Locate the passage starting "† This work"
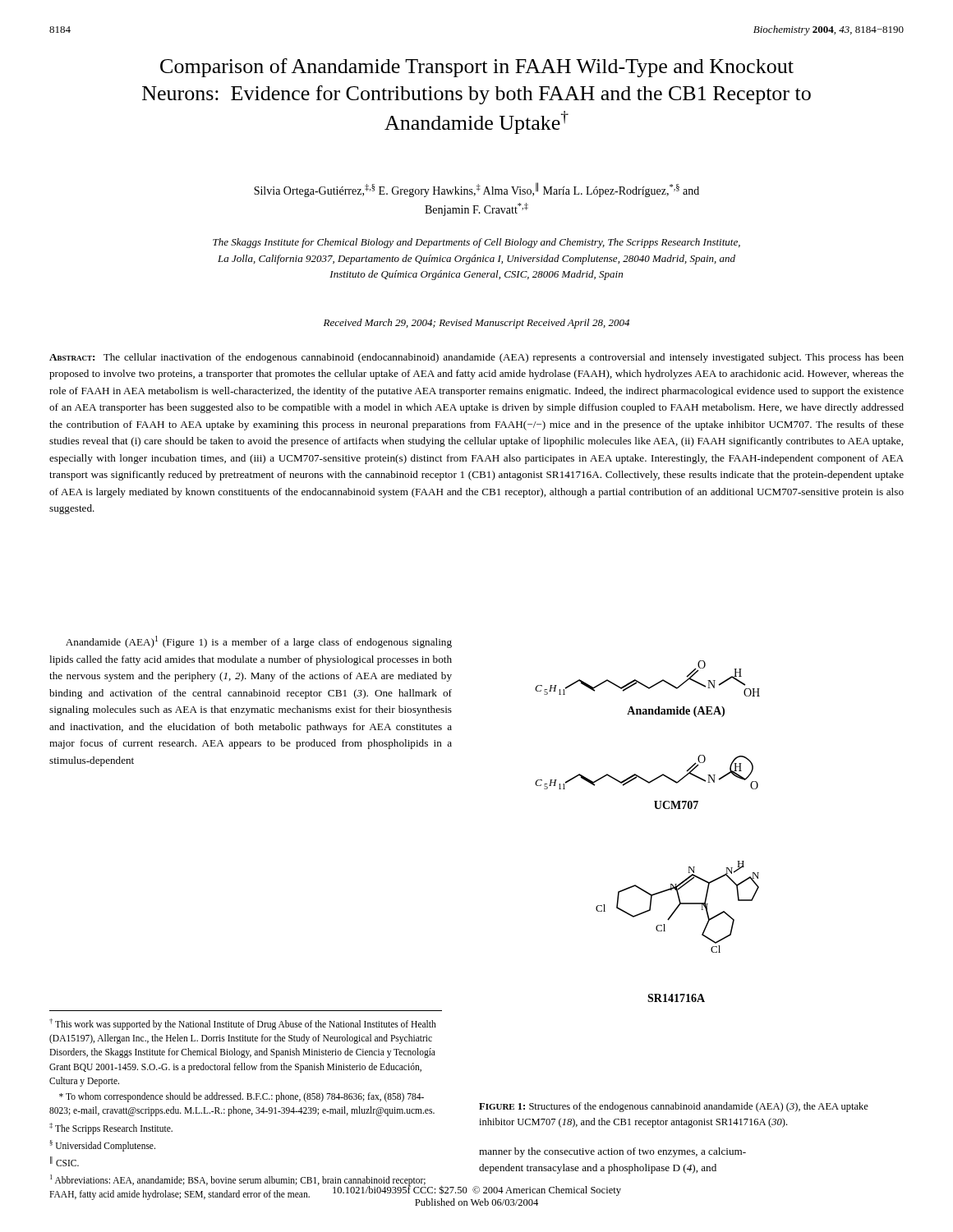The width and height of the screenshot is (953, 1232). tap(246, 1109)
